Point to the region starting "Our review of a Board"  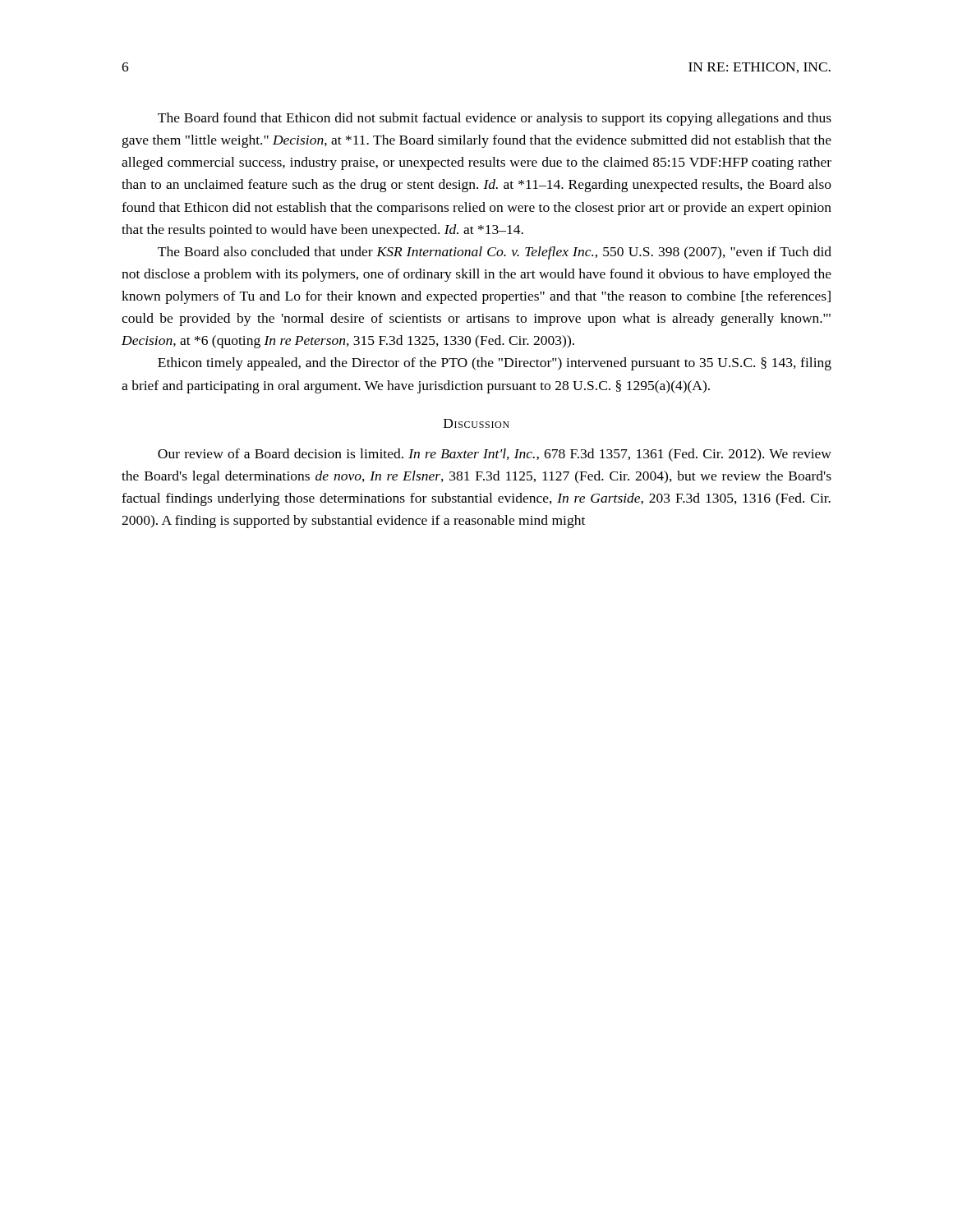pyautogui.click(x=476, y=487)
